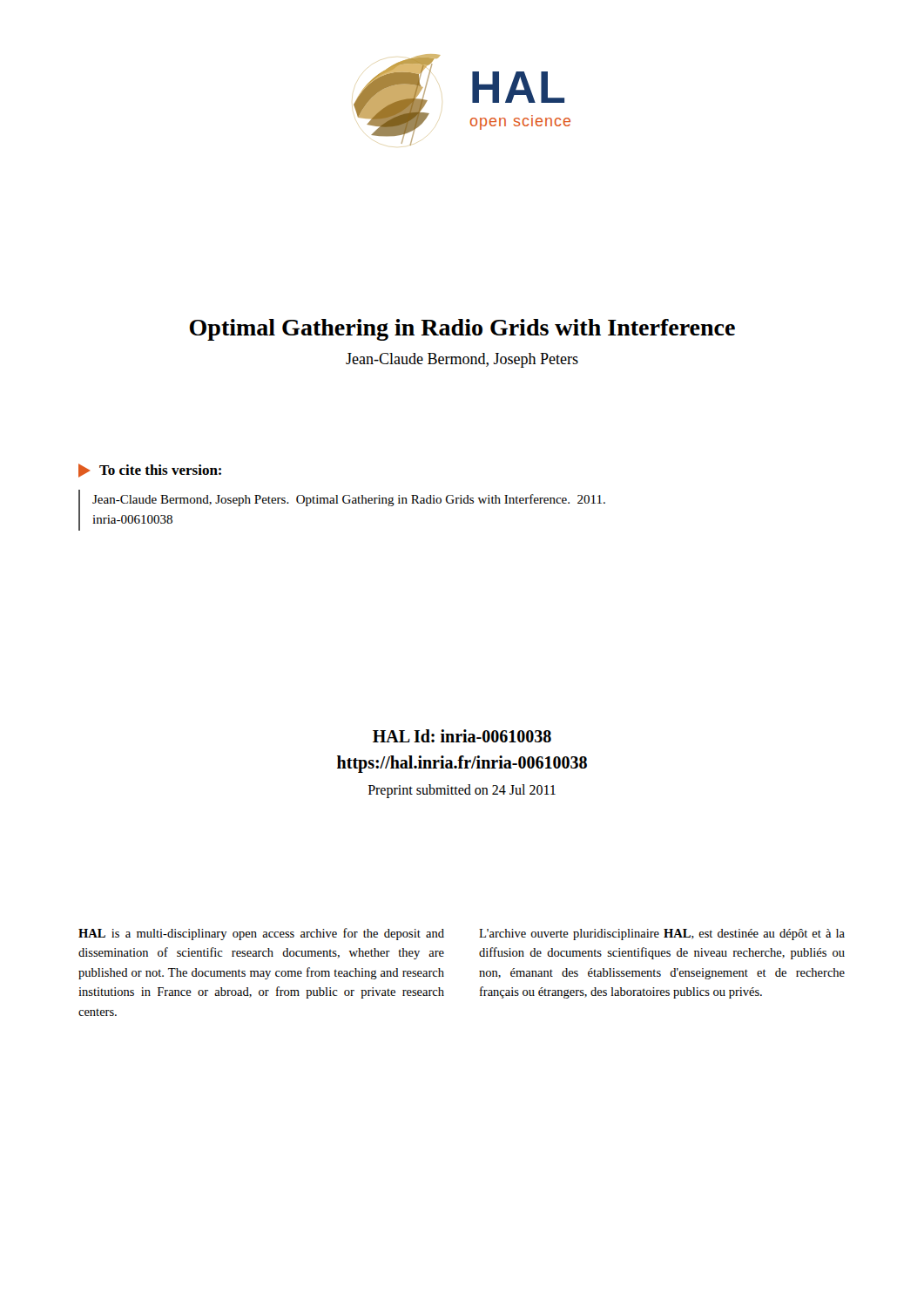Click the passage that begins "HAL is a multi-disciplinary open access archive for"
Viewport: 924px width, 1307px height.
point(261,972)
